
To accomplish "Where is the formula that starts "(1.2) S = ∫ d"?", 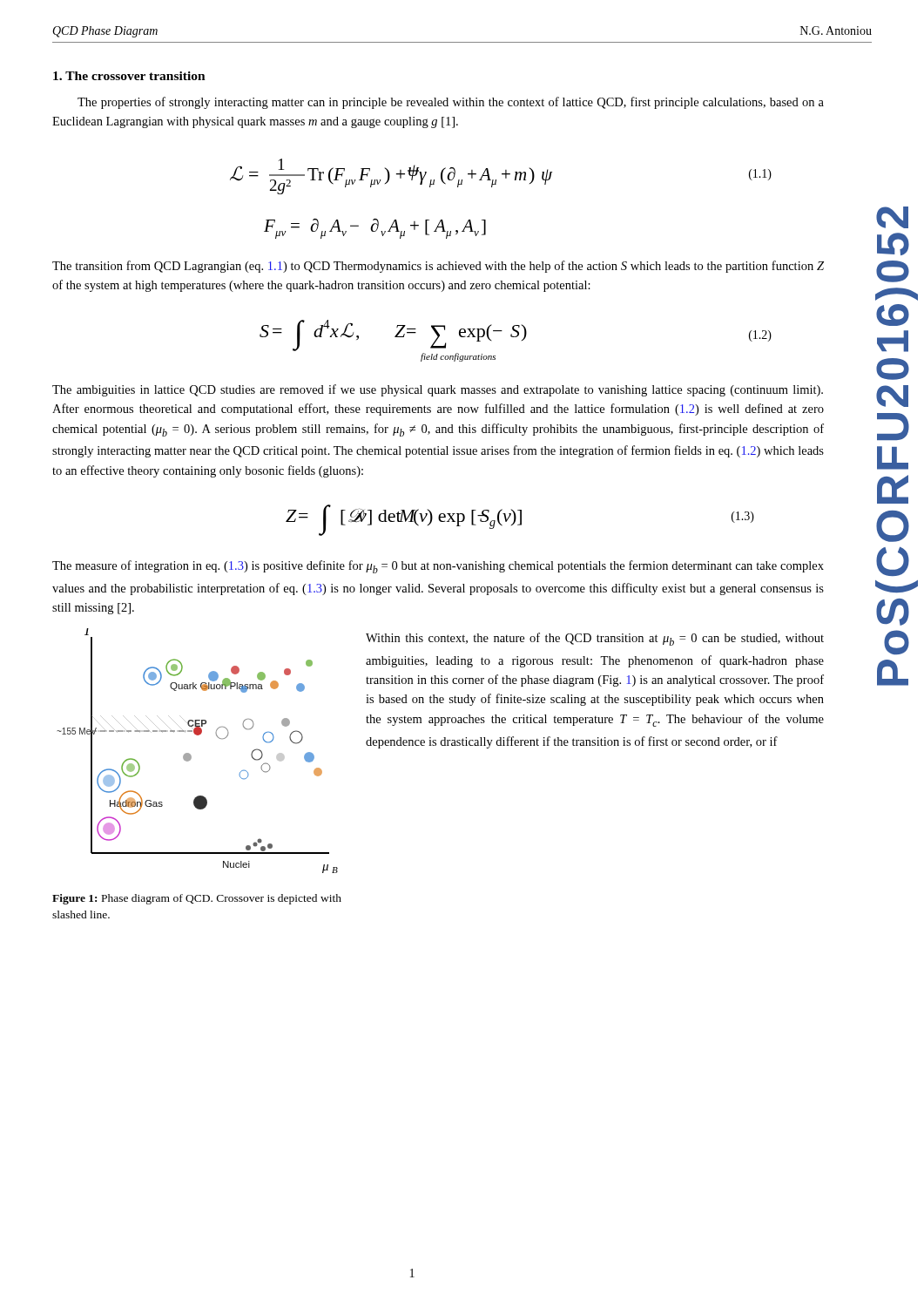I will (511, 336).
